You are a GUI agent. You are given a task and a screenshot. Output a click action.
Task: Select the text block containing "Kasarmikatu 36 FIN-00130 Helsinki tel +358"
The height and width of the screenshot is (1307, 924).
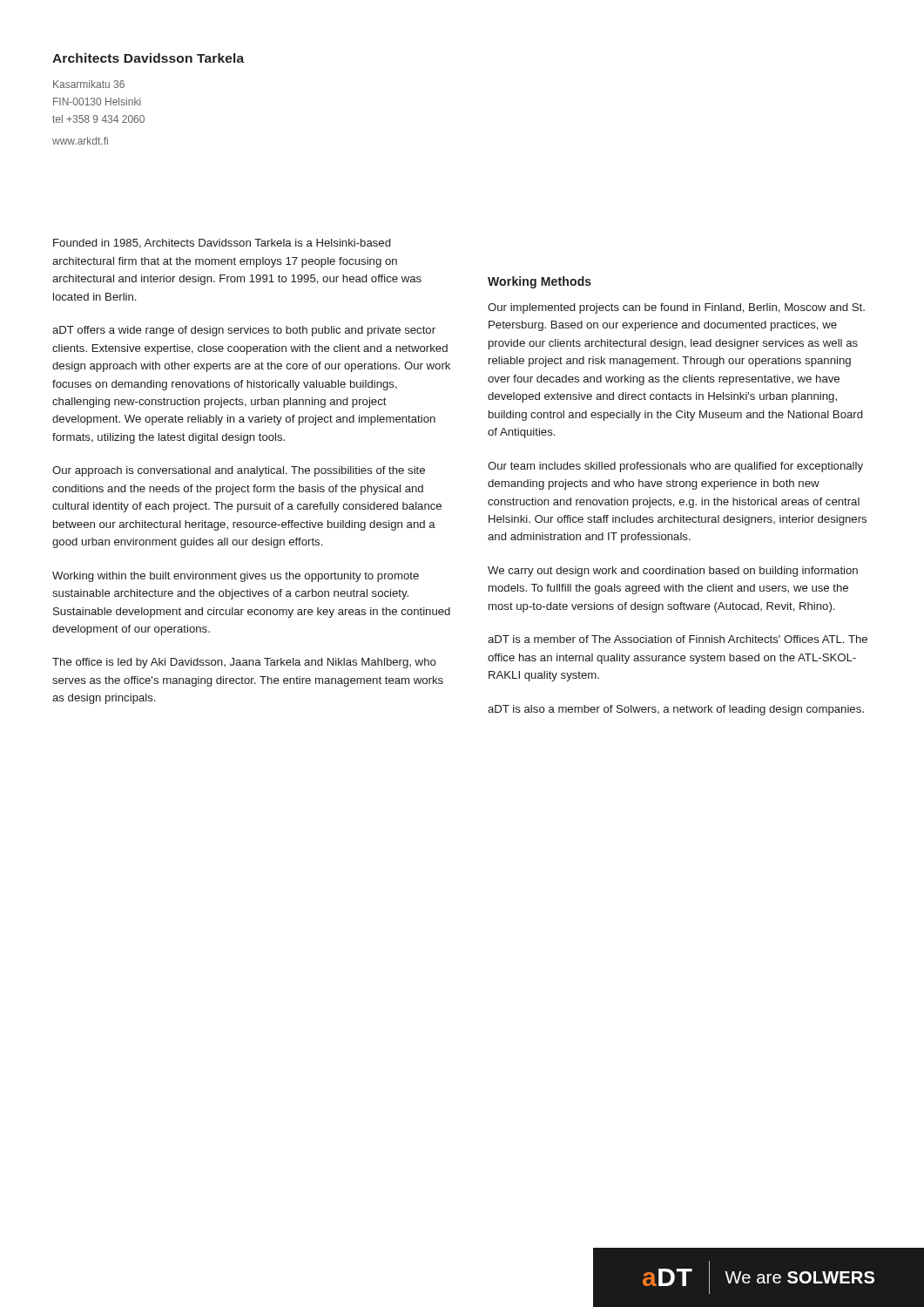click(99, 102)
